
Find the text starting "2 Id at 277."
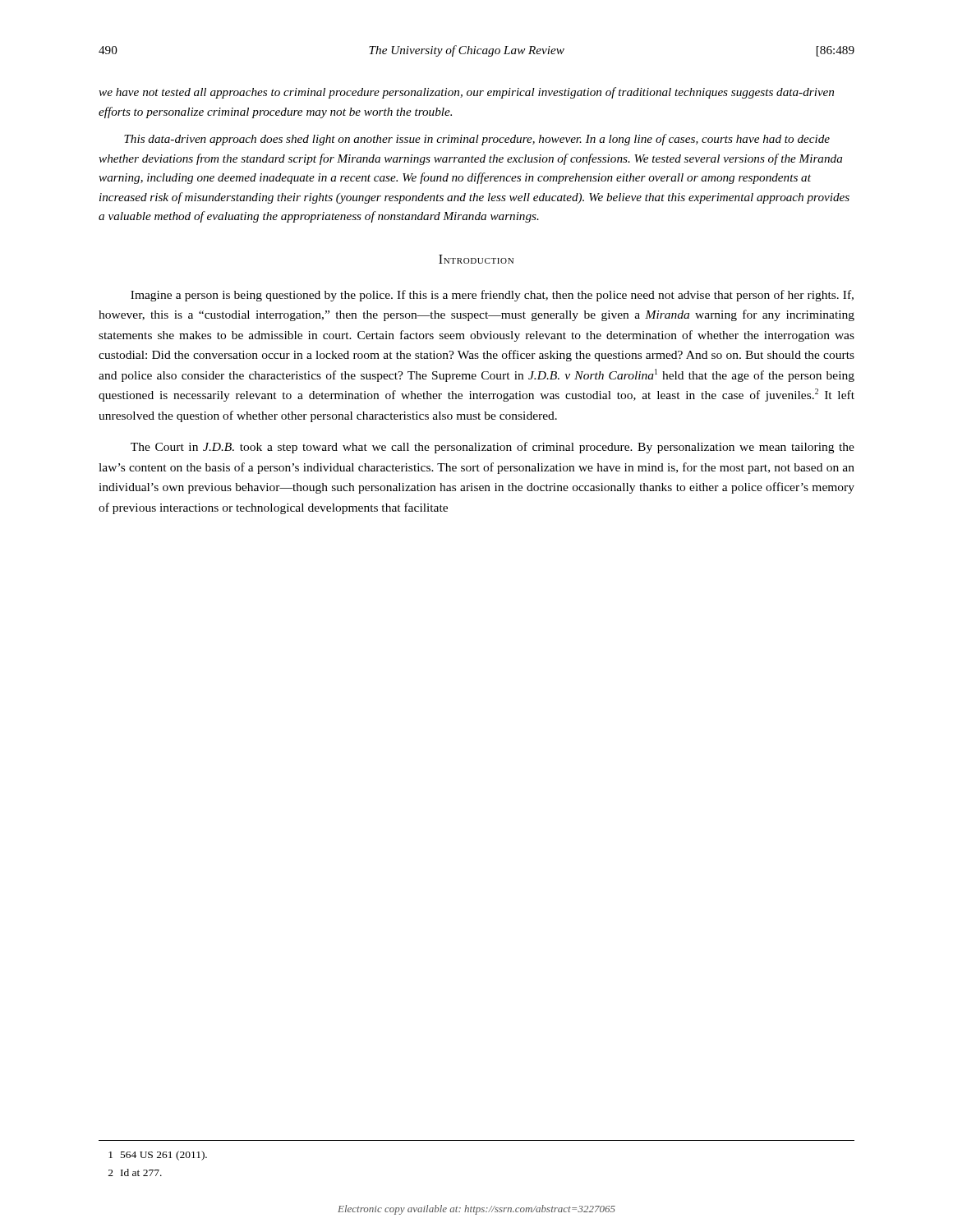(130, 1173)
